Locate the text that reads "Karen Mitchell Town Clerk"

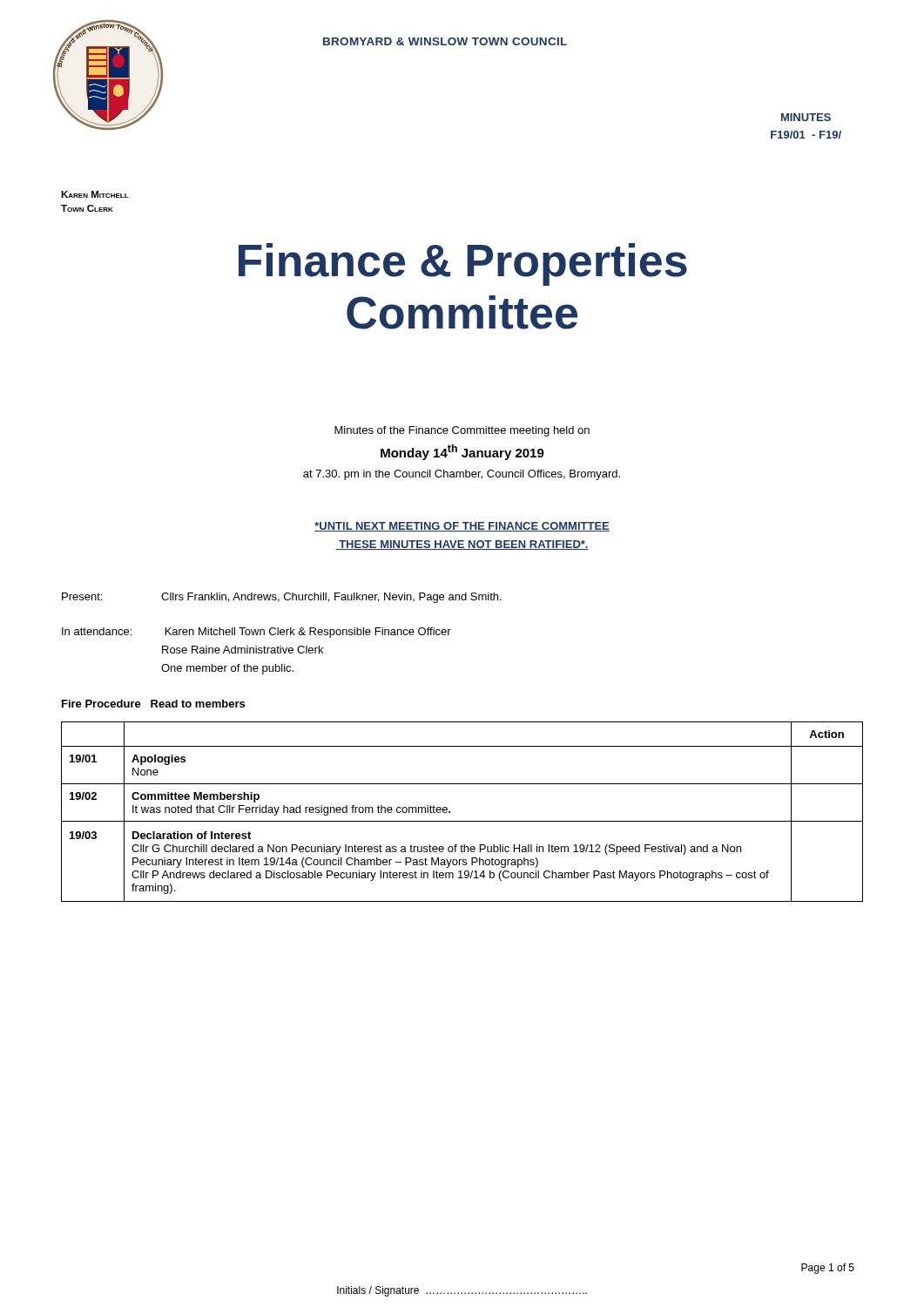click(95, 201)
